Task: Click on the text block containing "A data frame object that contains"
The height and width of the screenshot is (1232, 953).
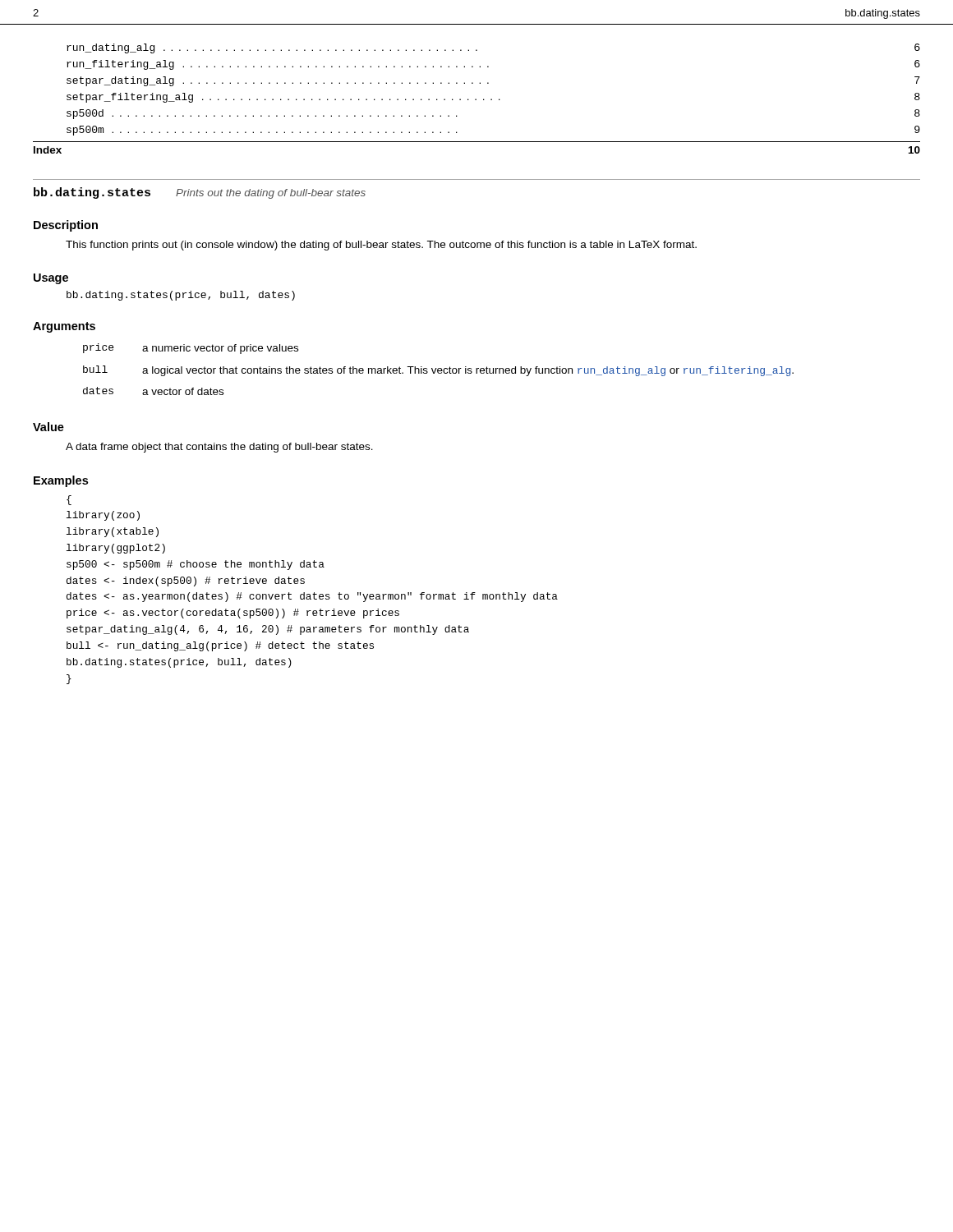Action: (x=220, y=447)
